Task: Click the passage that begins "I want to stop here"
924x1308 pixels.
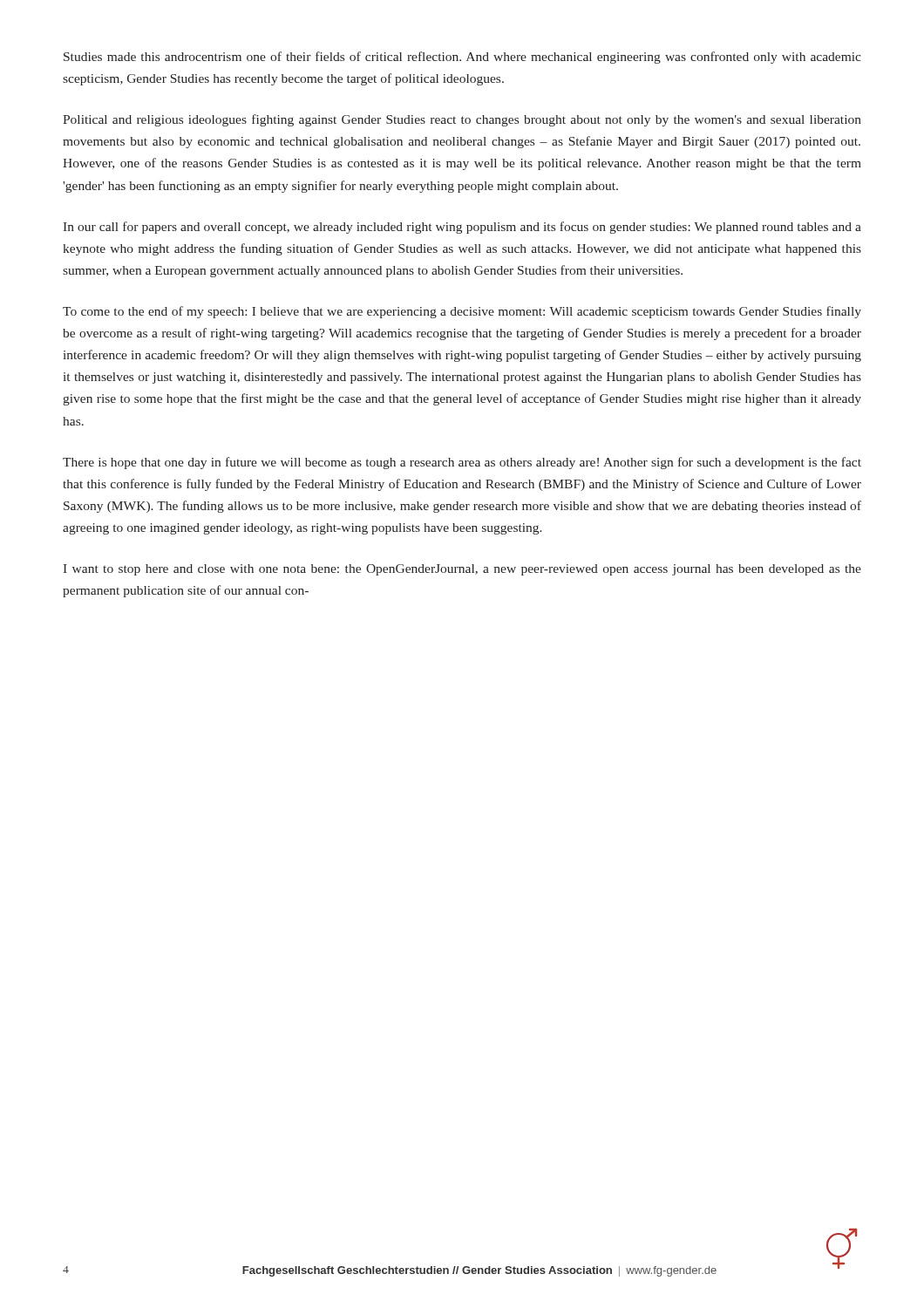Action: pyautogui.click(x=462, y=579)
